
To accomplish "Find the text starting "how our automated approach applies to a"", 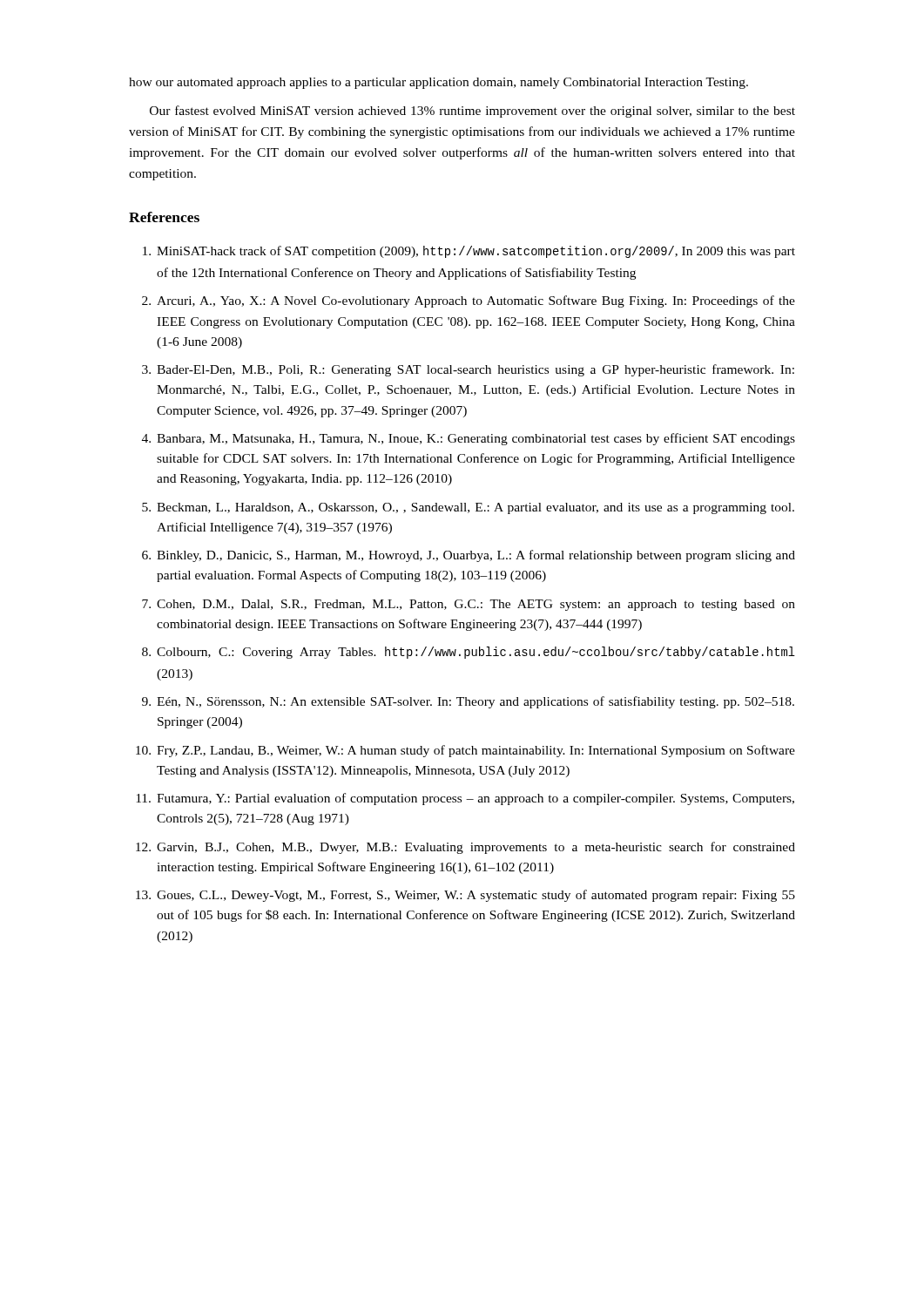I will (x=462, y=128).
